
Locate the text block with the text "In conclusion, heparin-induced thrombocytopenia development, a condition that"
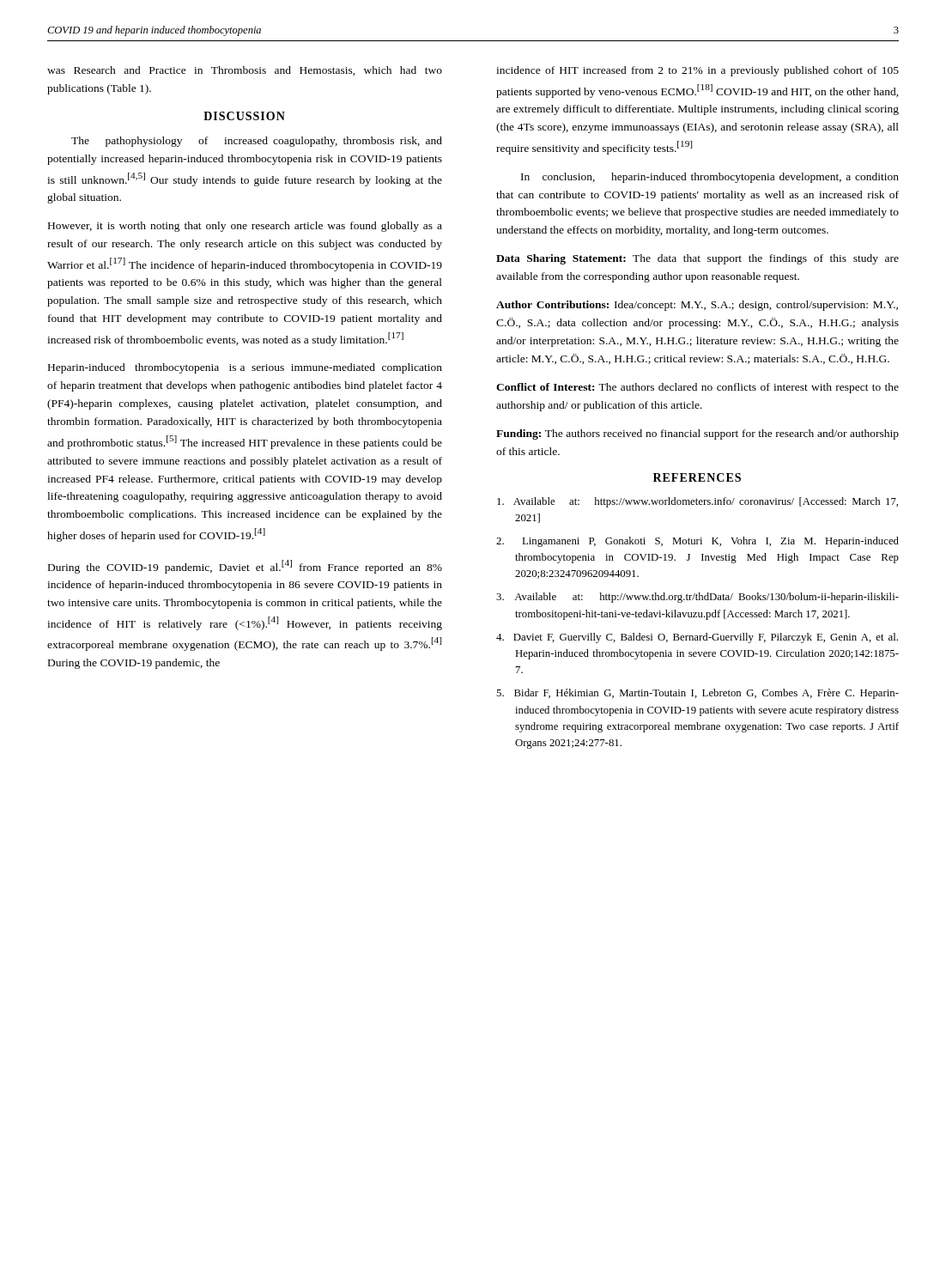coord(697,203)
